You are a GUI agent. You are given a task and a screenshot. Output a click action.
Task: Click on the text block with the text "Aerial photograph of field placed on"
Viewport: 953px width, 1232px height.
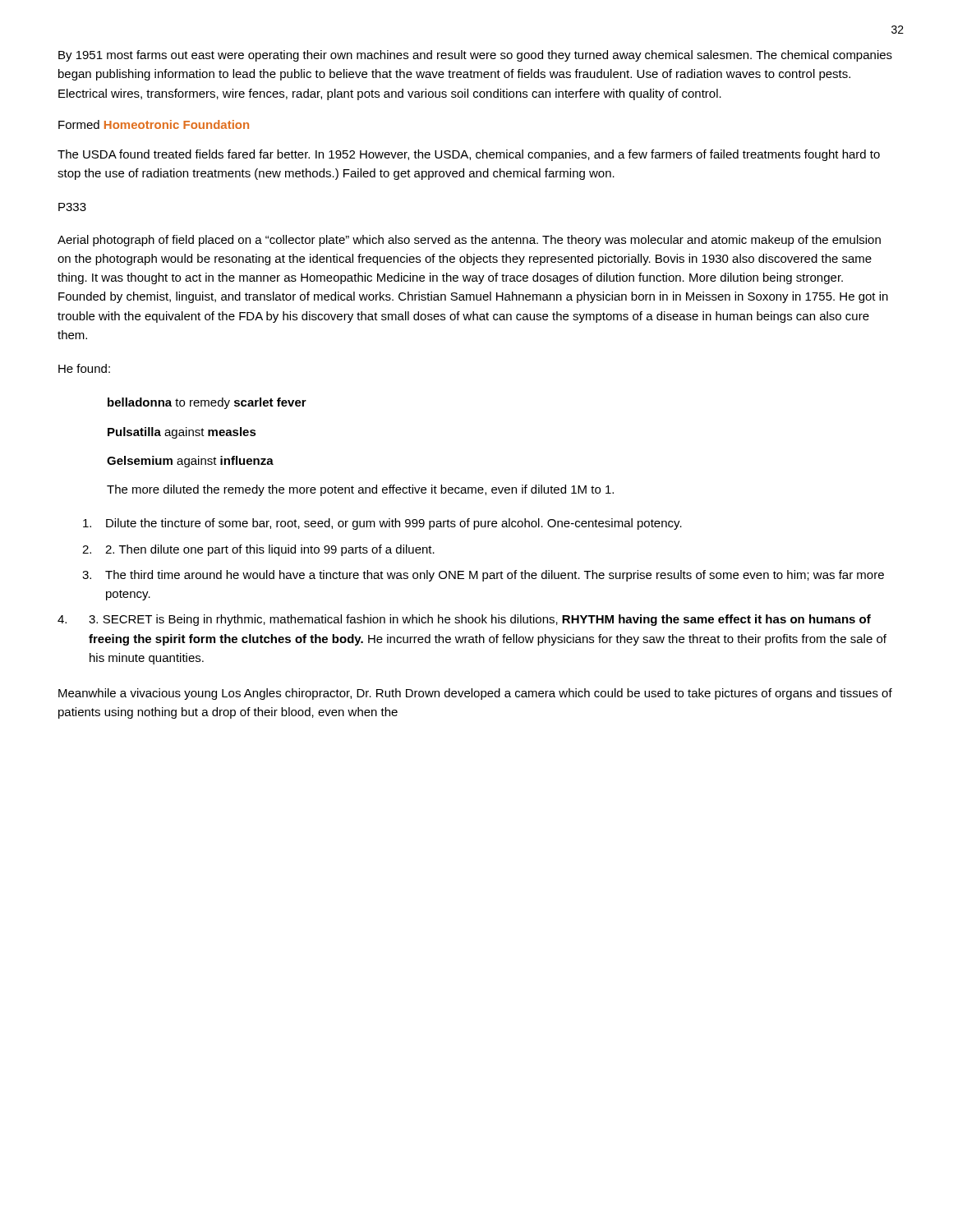tap(473, 287)
